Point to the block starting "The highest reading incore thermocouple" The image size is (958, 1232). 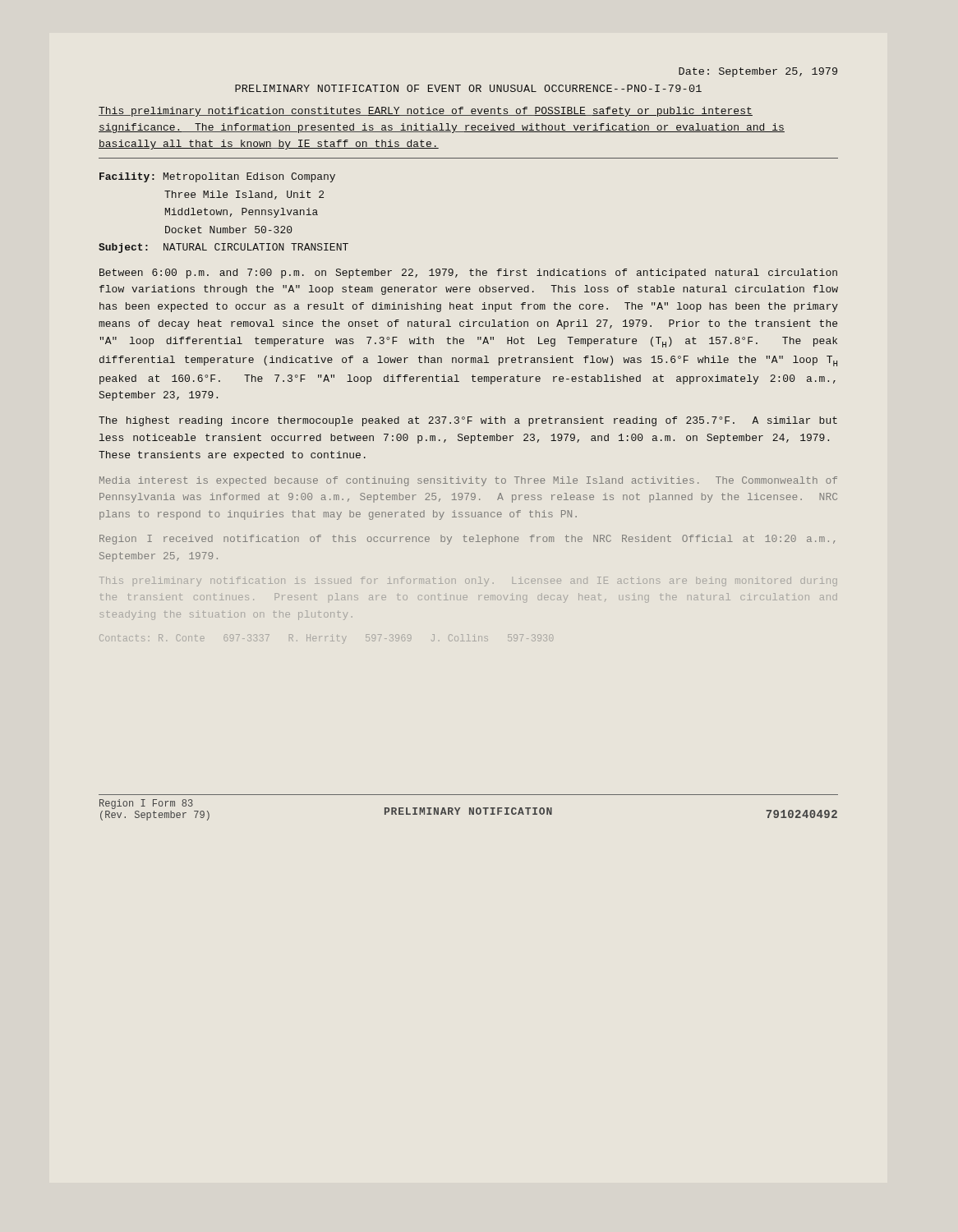click(468, 438)
